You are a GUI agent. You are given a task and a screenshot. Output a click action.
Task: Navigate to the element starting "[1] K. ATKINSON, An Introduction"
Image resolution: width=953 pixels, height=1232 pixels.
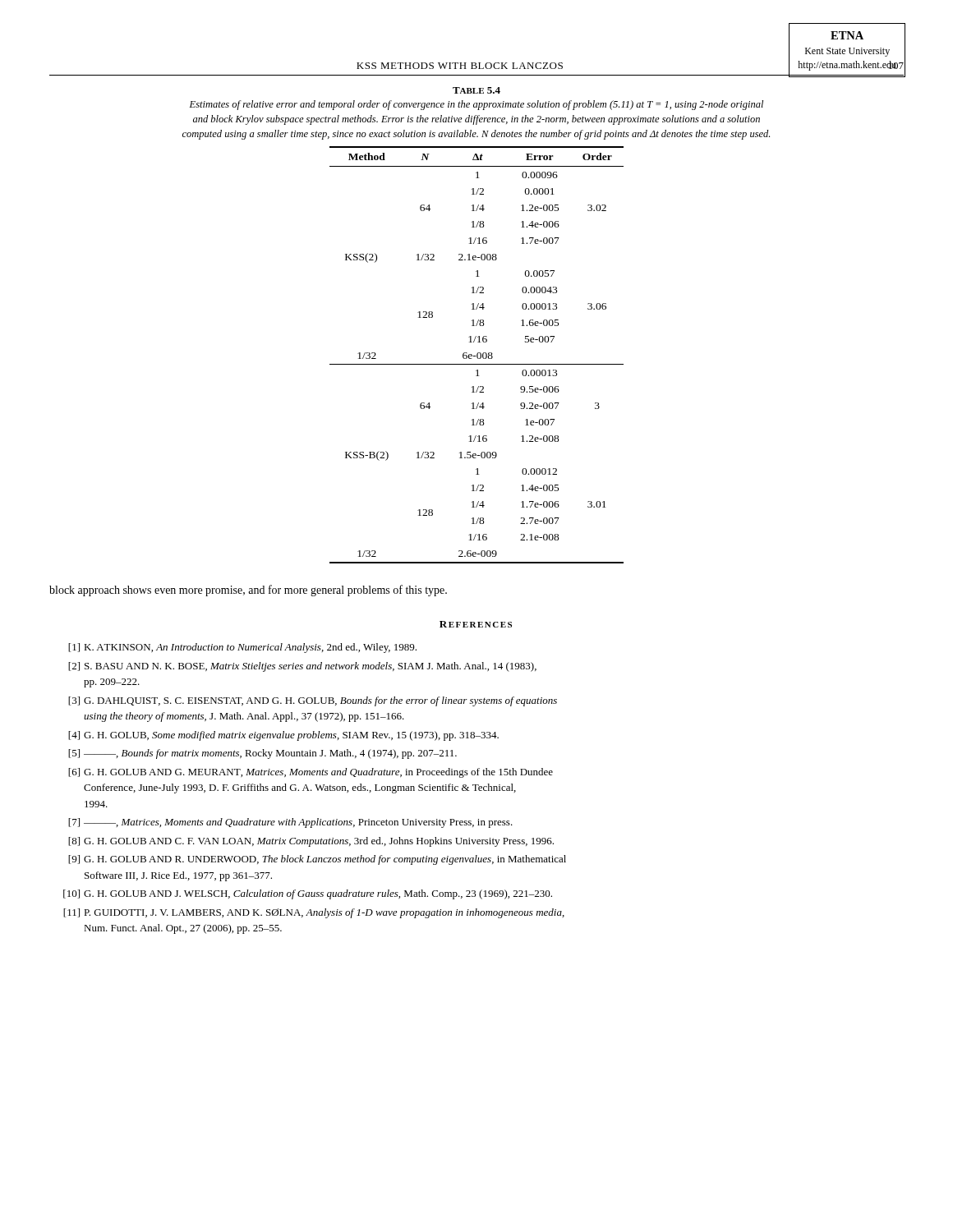pyautogui.click(x=233, y=647)
